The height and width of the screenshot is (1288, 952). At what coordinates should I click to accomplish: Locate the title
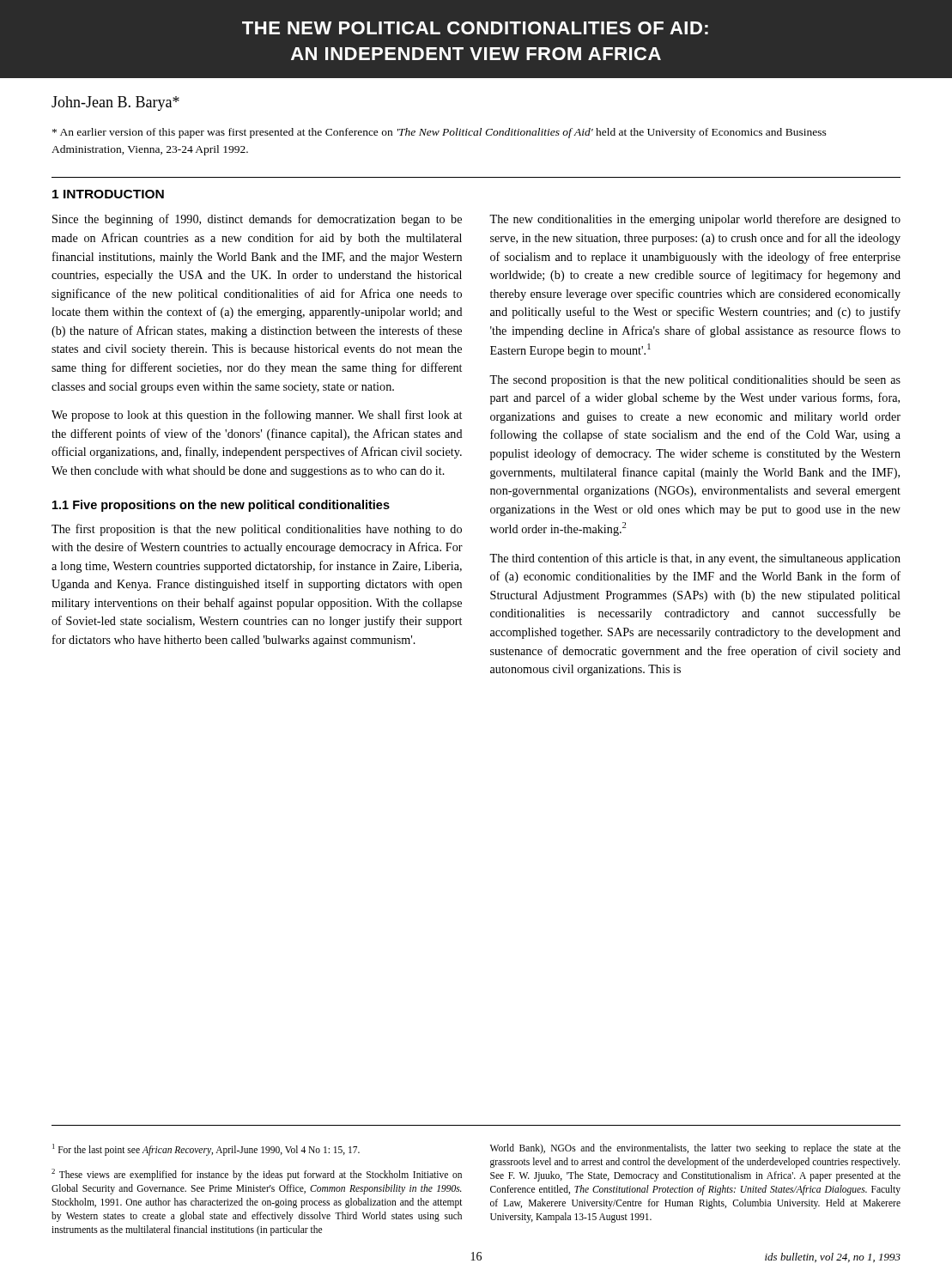coord(476,41)
